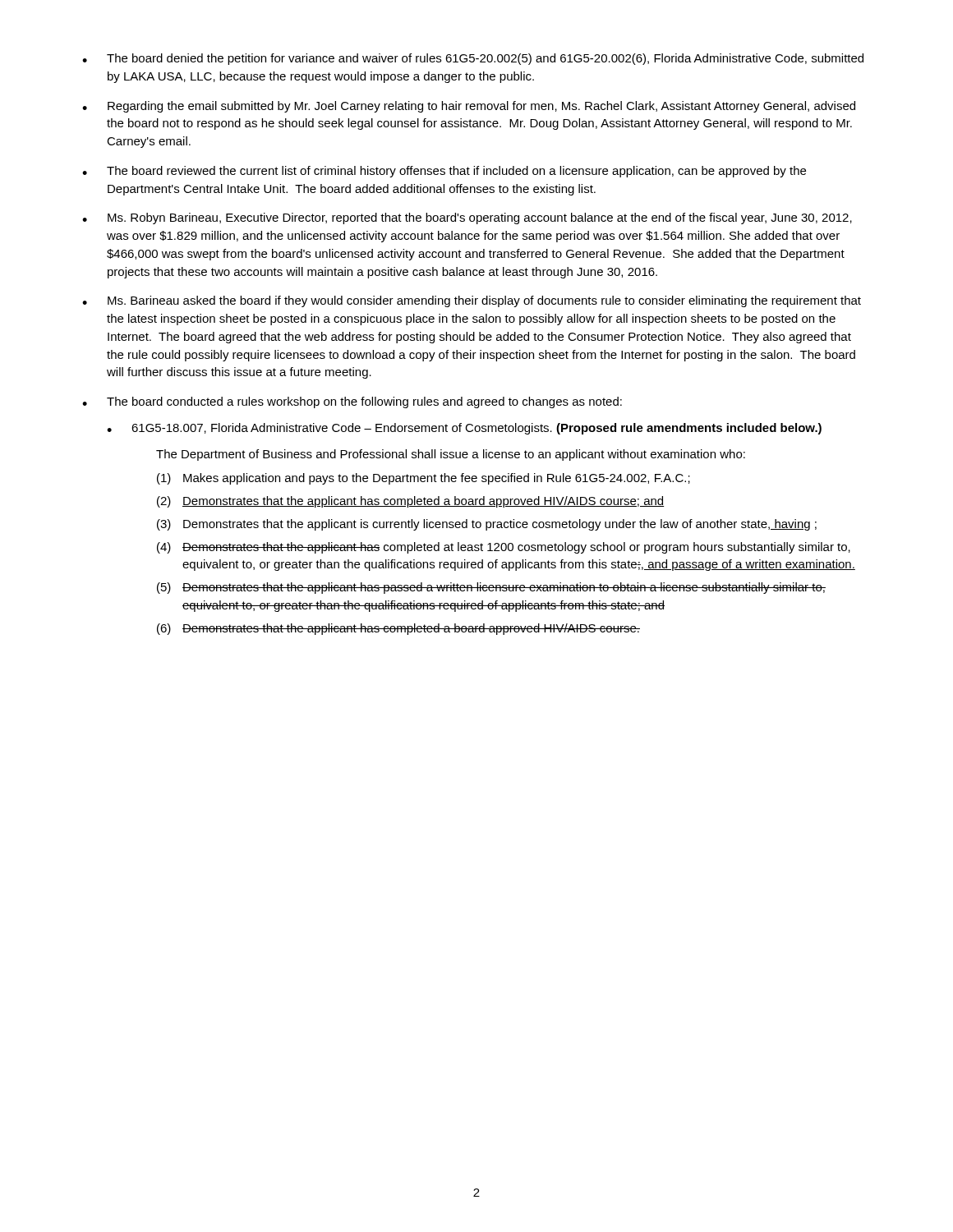The width and height of the screenshot is (953, 1232).
Task: Point to the block beginning "(2) Demonstrates that the"
Action: 513,501
